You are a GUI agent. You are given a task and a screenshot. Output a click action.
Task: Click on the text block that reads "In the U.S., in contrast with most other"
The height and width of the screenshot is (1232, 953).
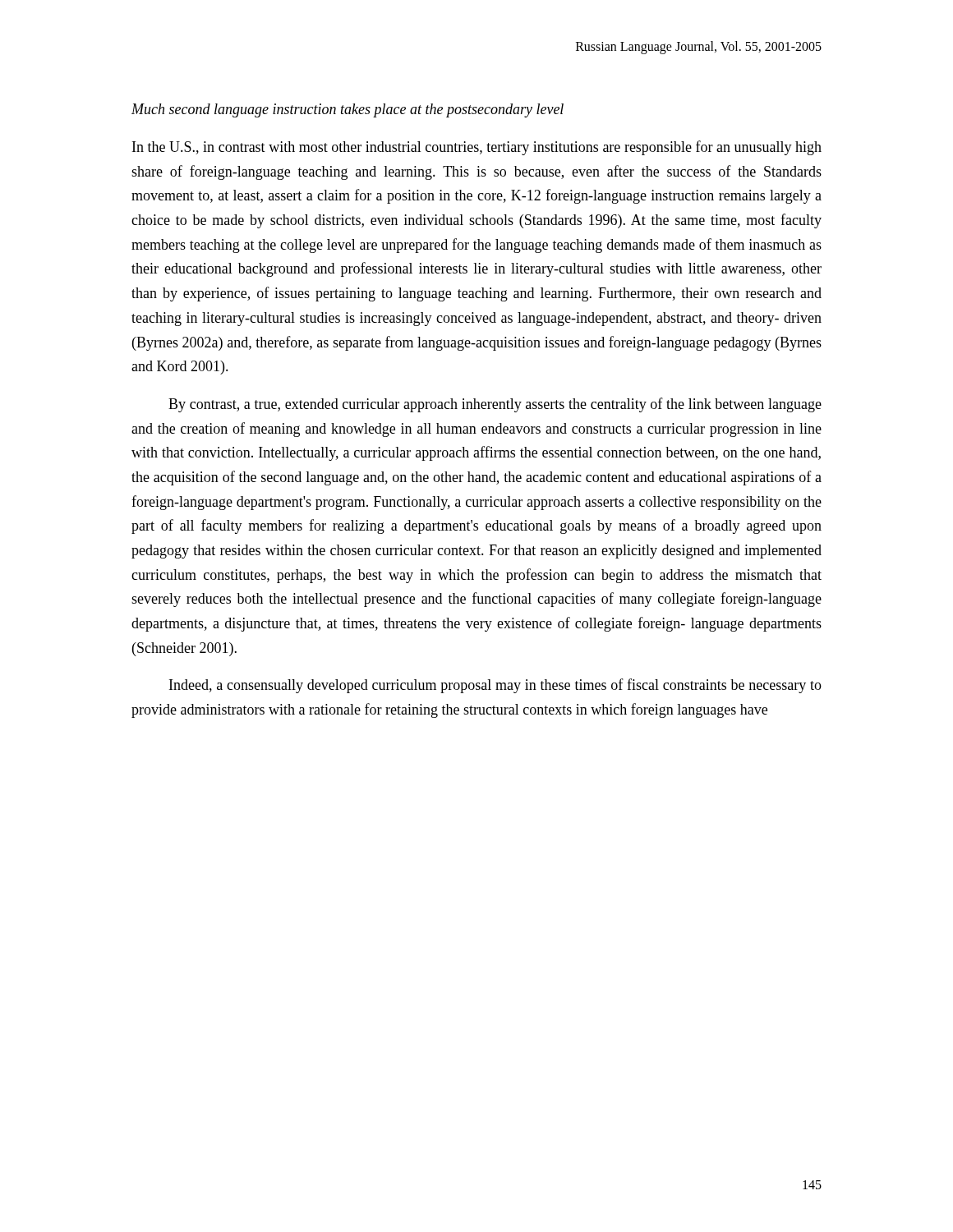pos(476,429)
